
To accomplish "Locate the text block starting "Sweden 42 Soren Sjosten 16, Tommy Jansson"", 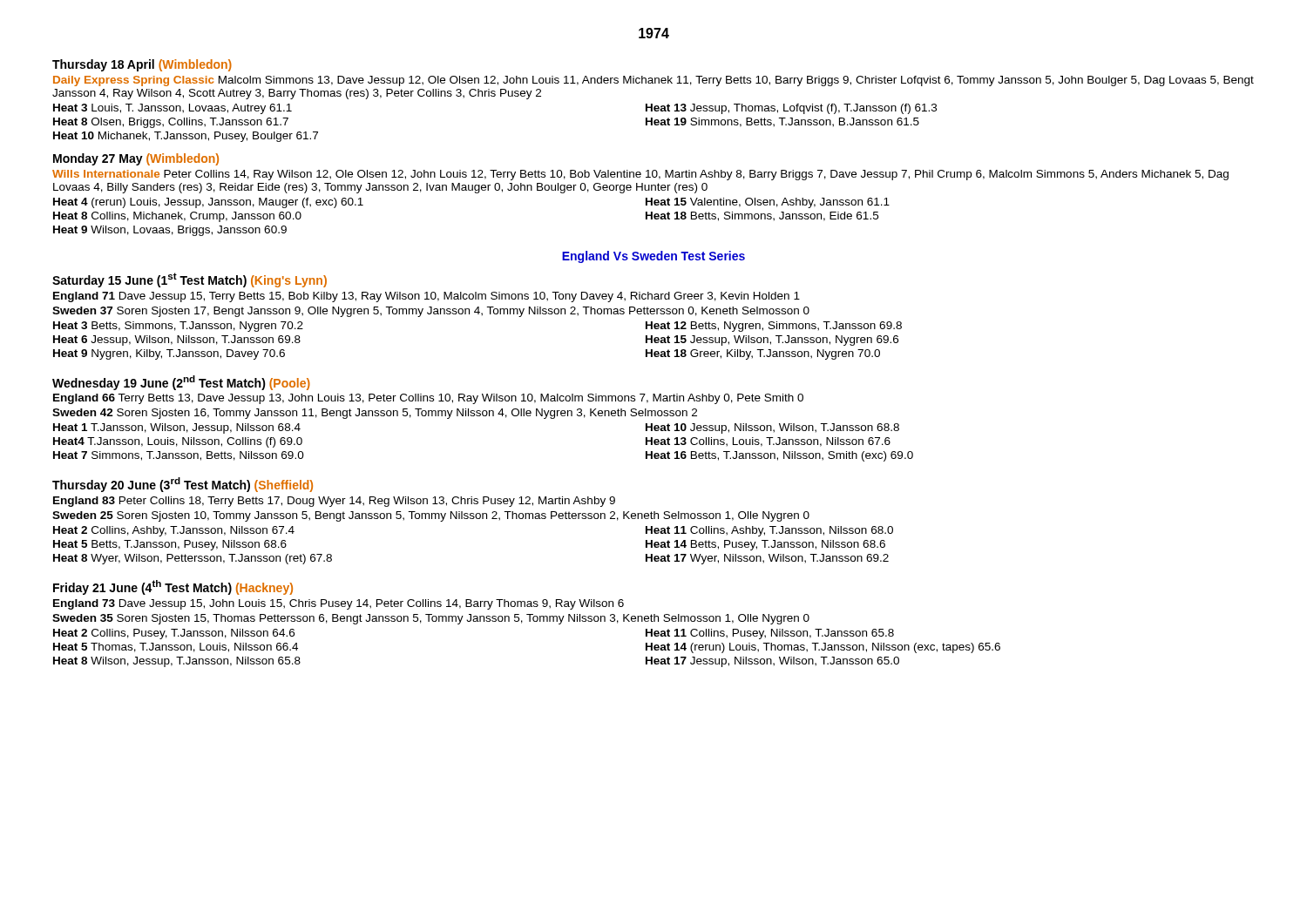I will [375, 413].
